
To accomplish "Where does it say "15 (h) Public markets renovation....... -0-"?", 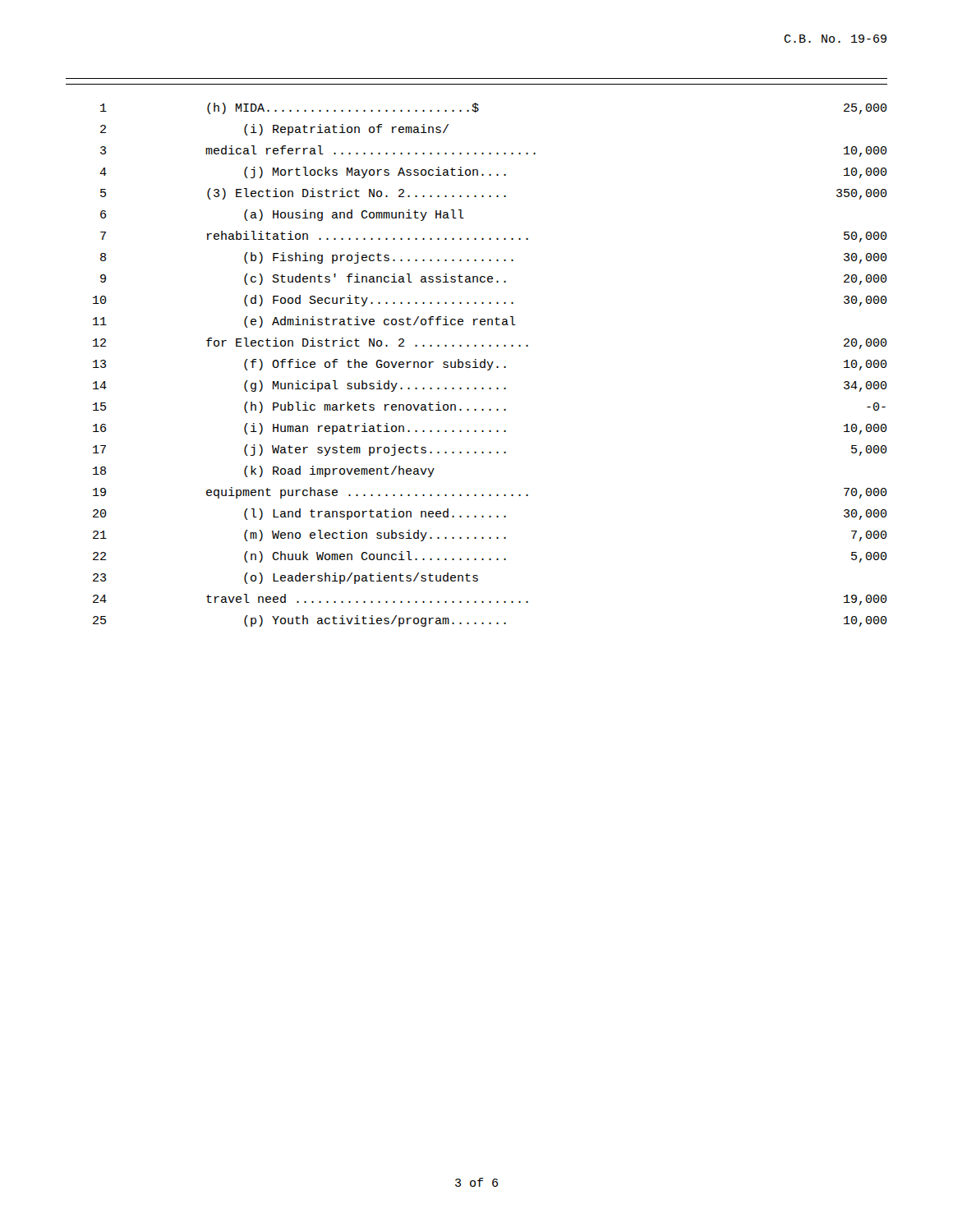I will click(476, 408).
